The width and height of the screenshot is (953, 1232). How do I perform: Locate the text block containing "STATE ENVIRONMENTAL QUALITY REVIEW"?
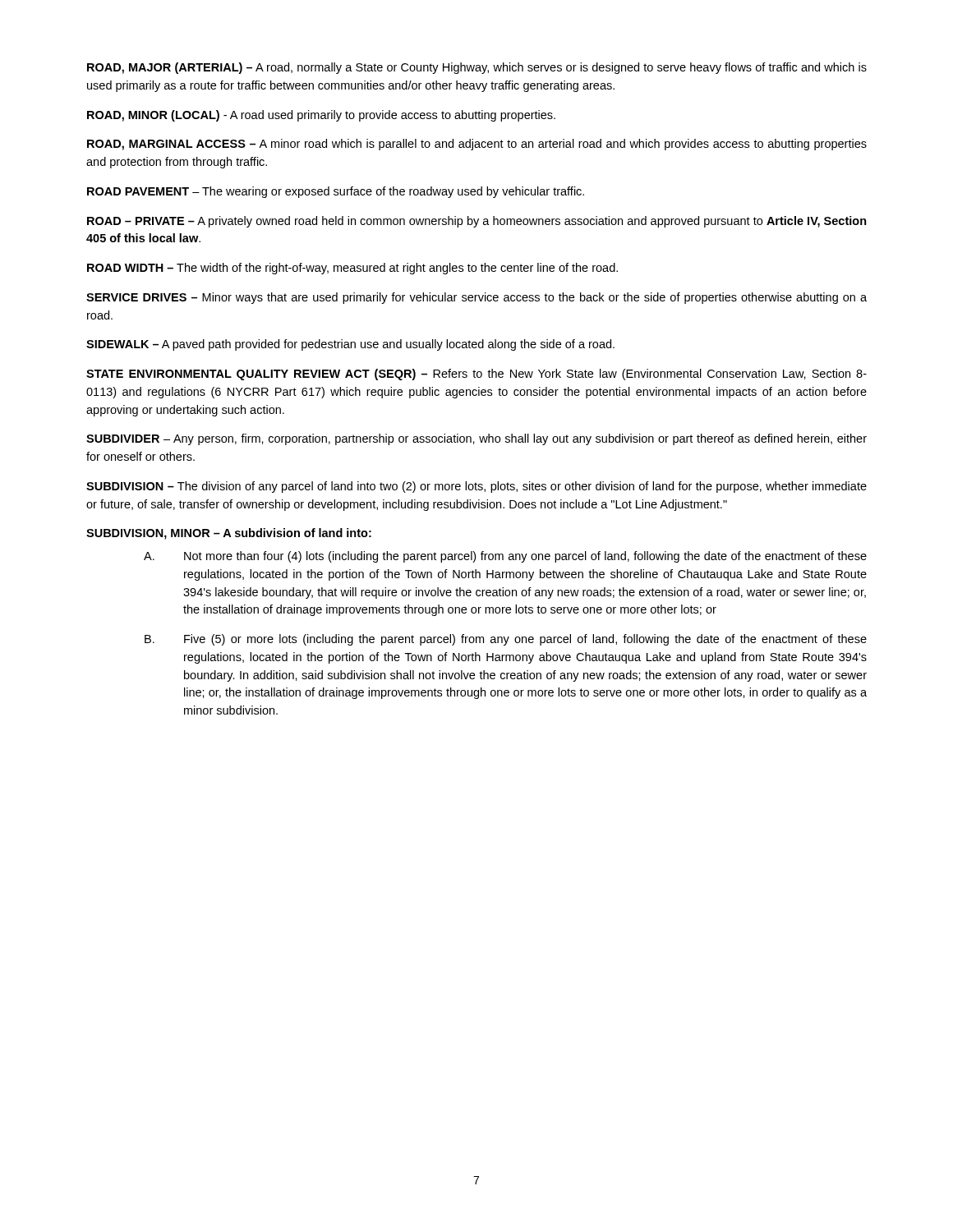pyautogui.click(x=476, y=392)
